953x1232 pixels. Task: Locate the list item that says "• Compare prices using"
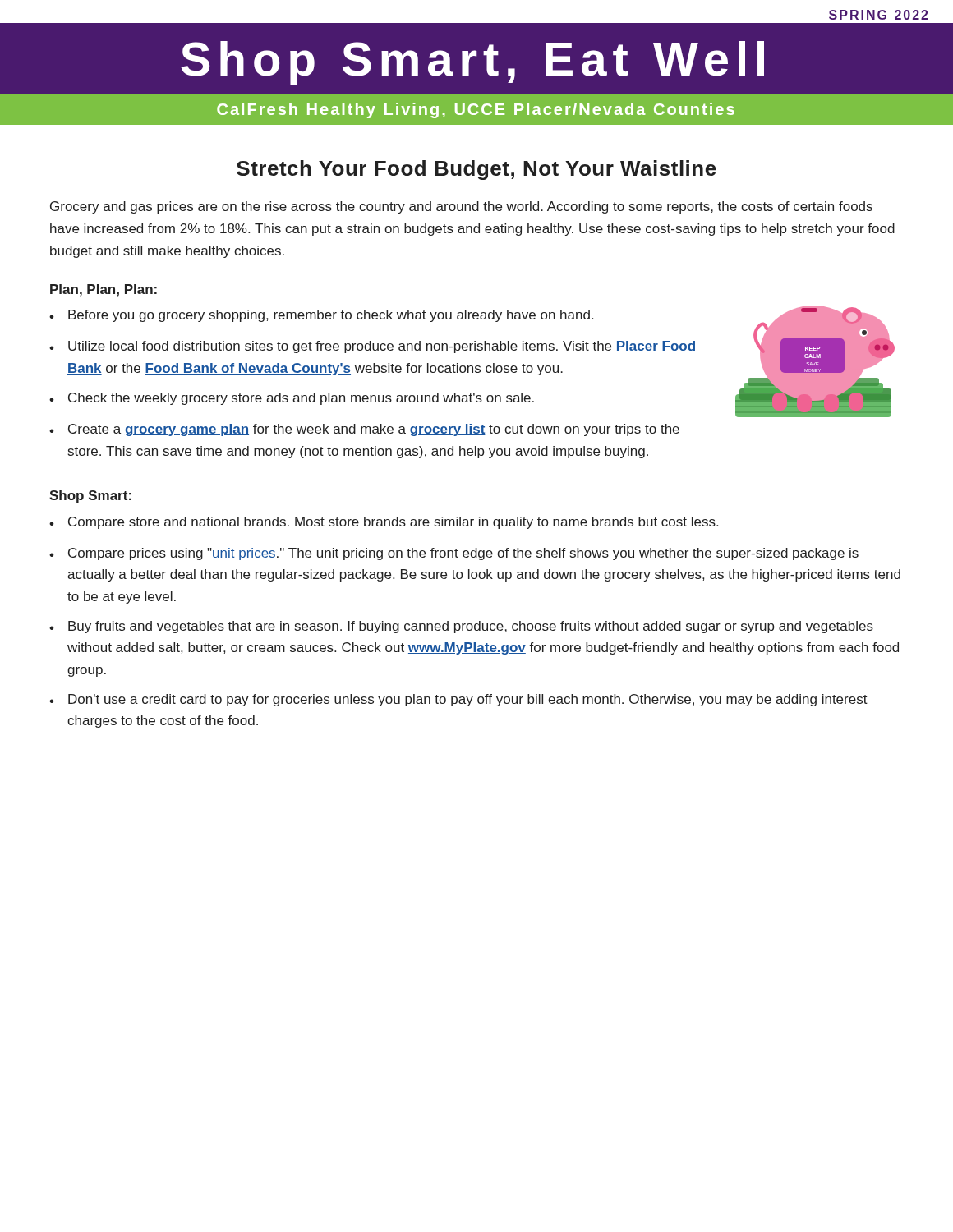tap(476, 575)
